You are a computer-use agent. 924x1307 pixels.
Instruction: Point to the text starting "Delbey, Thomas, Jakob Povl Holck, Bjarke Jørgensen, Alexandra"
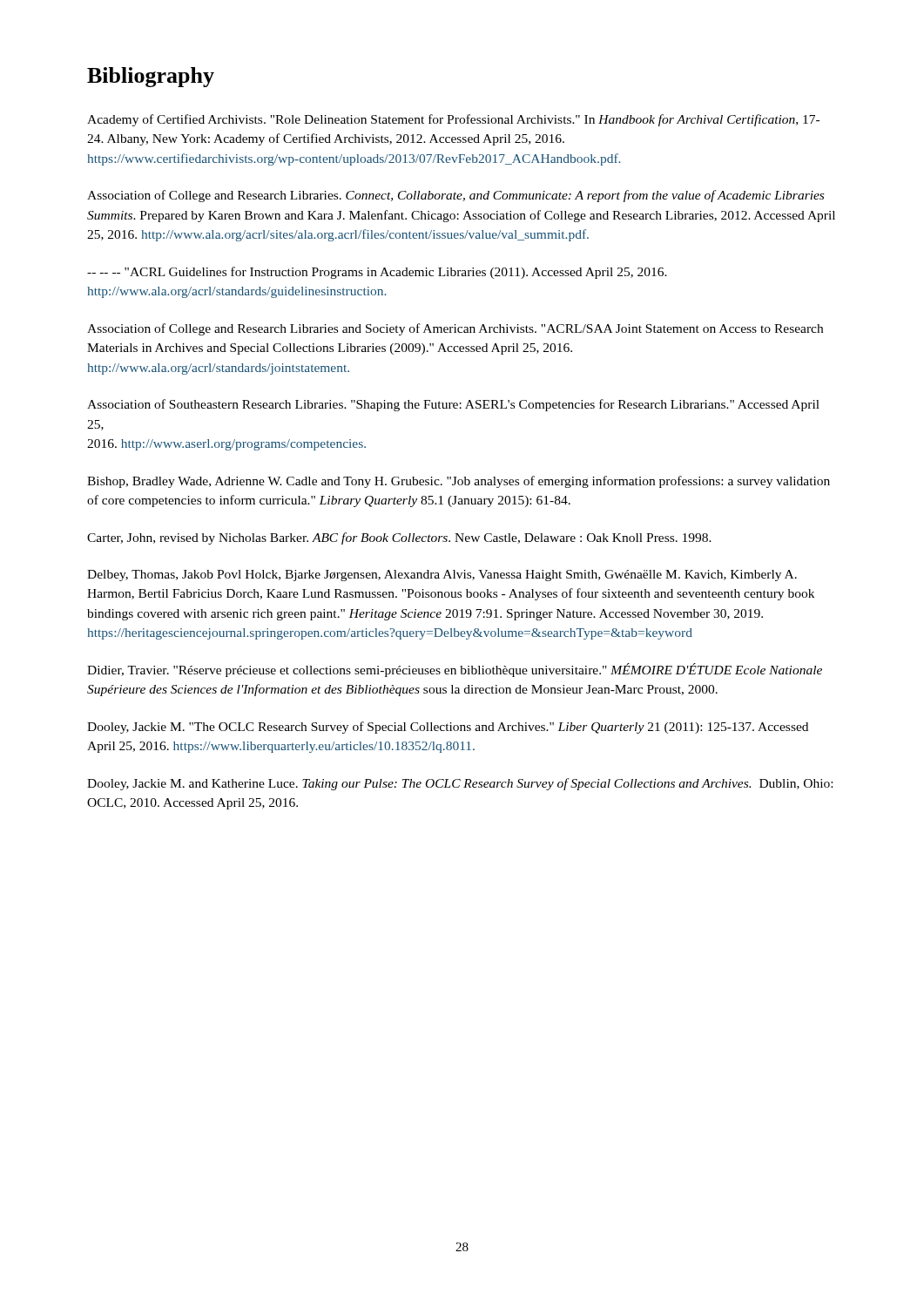coord(451,603)
